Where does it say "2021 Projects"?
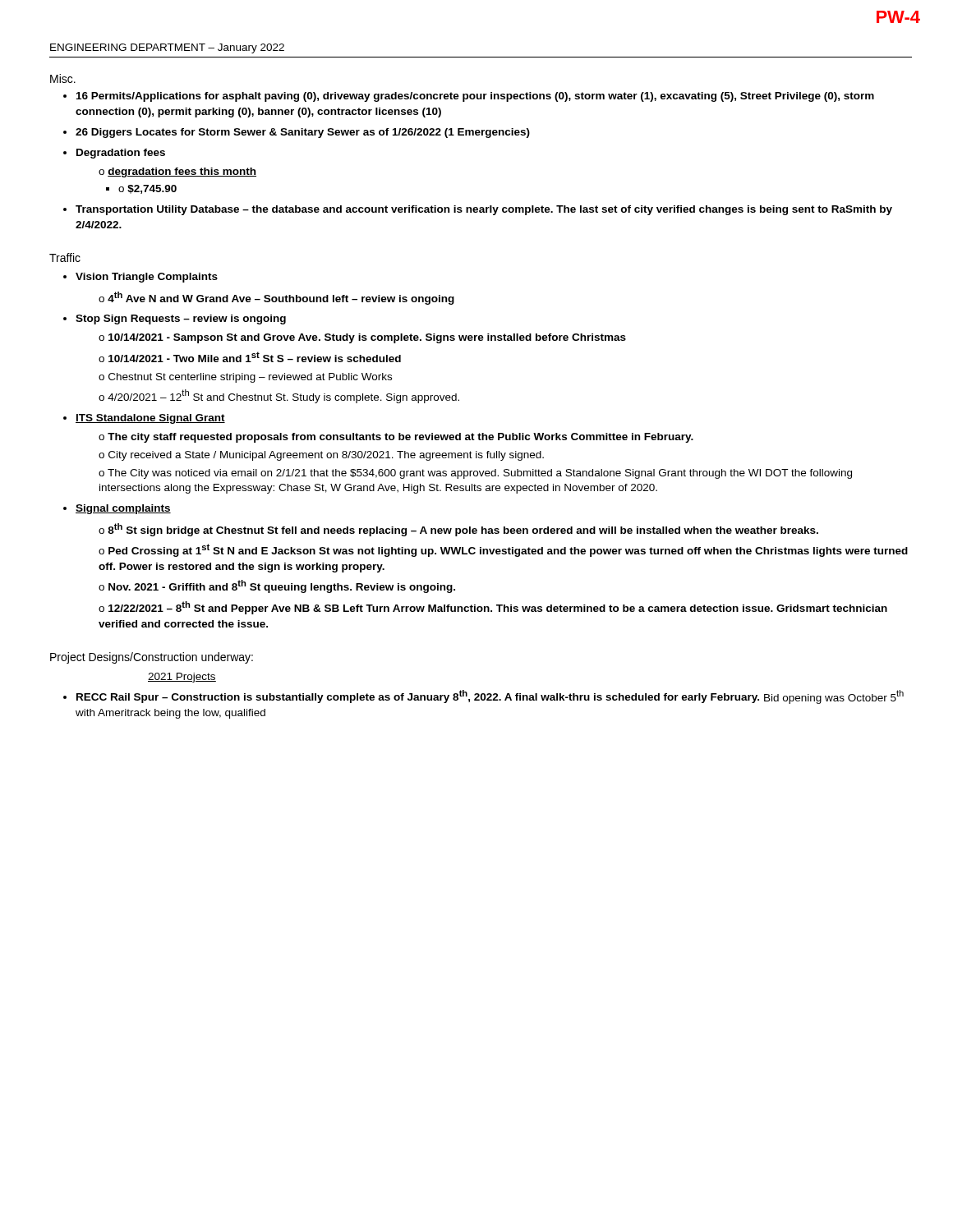The height and width of the screenshot is (1232, 953). click(182, 676)
